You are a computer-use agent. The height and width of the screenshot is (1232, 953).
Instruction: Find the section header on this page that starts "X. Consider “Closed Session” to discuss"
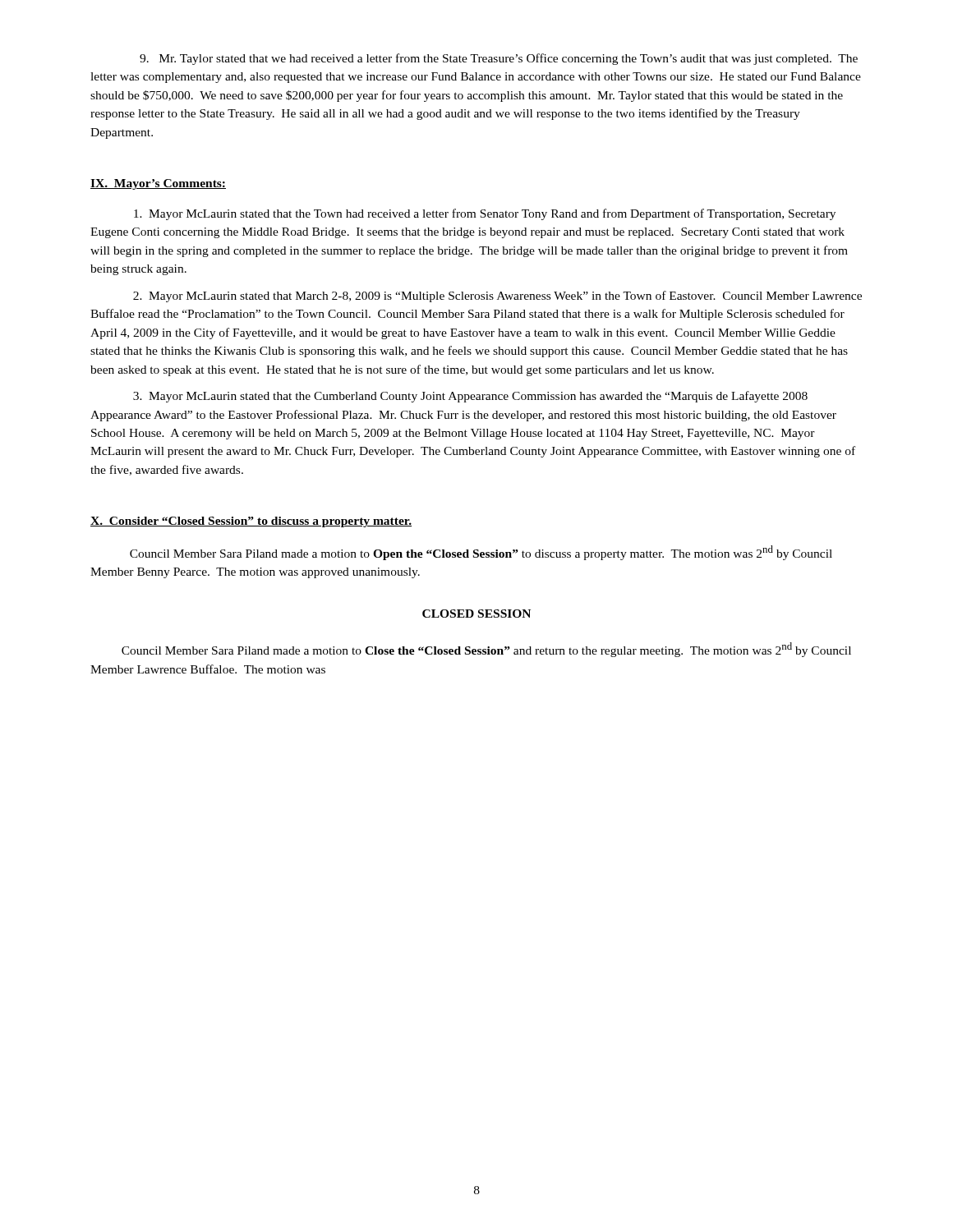(x=251, y=521)
